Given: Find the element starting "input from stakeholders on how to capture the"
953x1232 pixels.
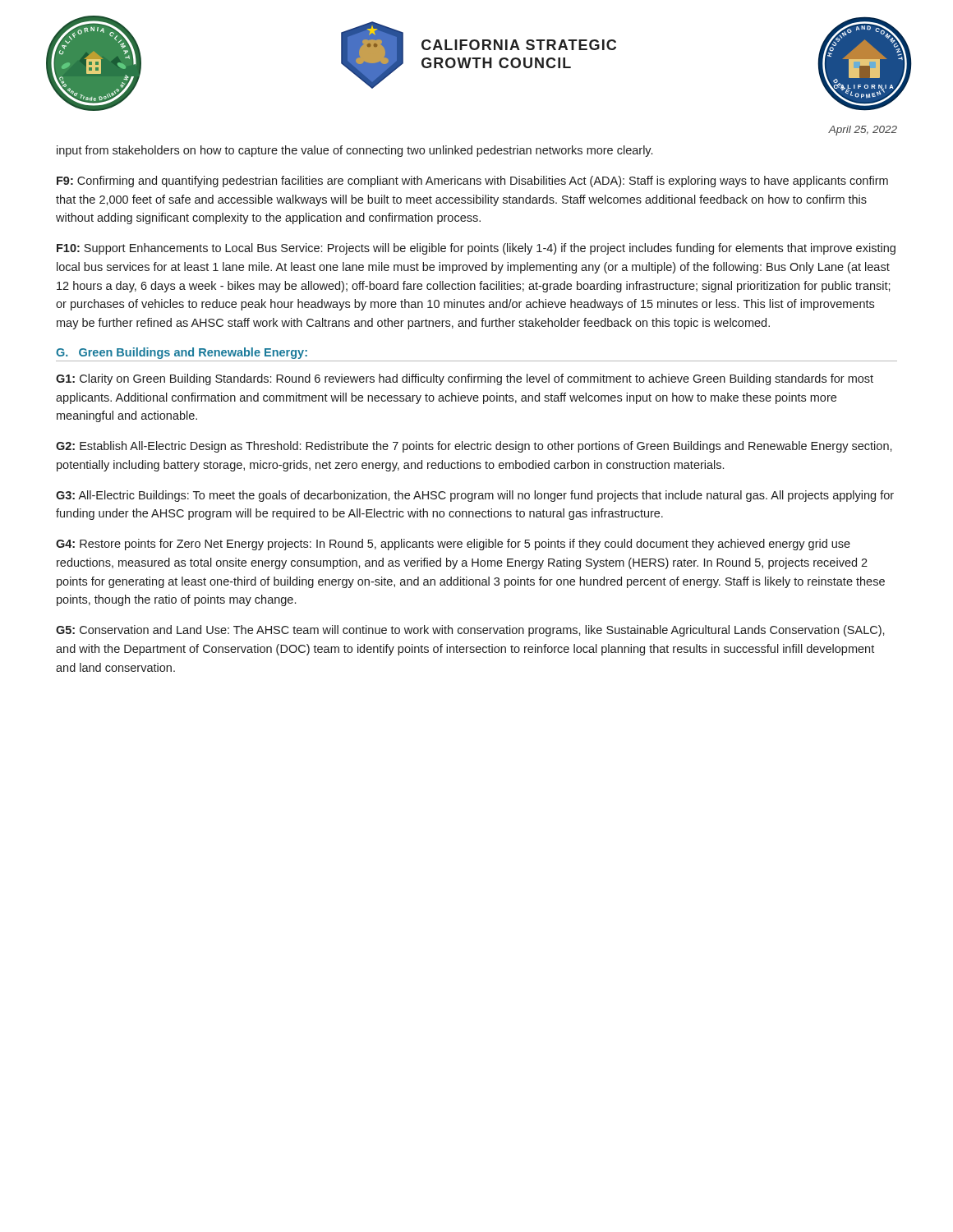Looking at the screenshot, I should click(355, 150).
